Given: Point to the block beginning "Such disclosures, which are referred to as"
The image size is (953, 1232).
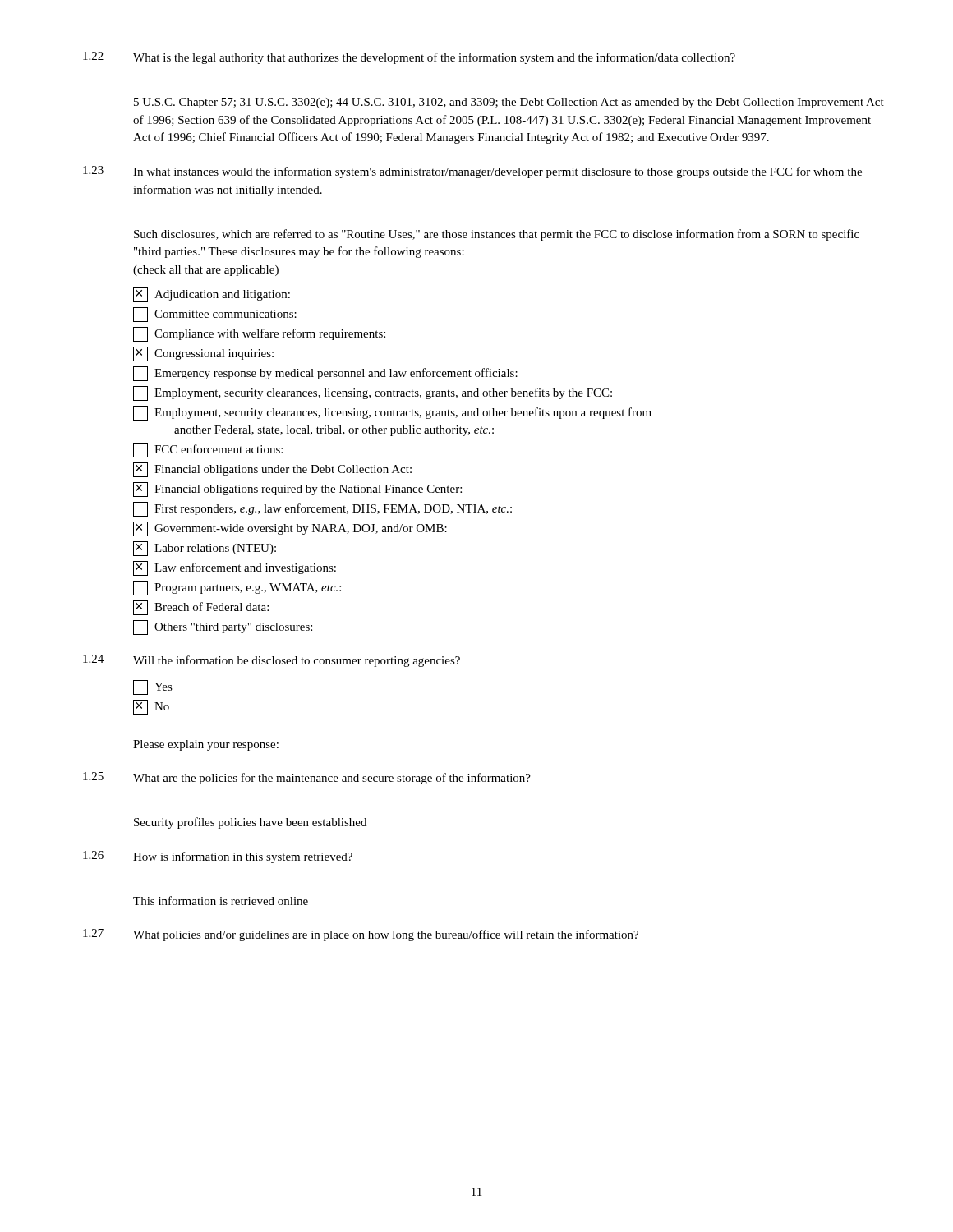Looking at the screenshot, I should [497, 235].
